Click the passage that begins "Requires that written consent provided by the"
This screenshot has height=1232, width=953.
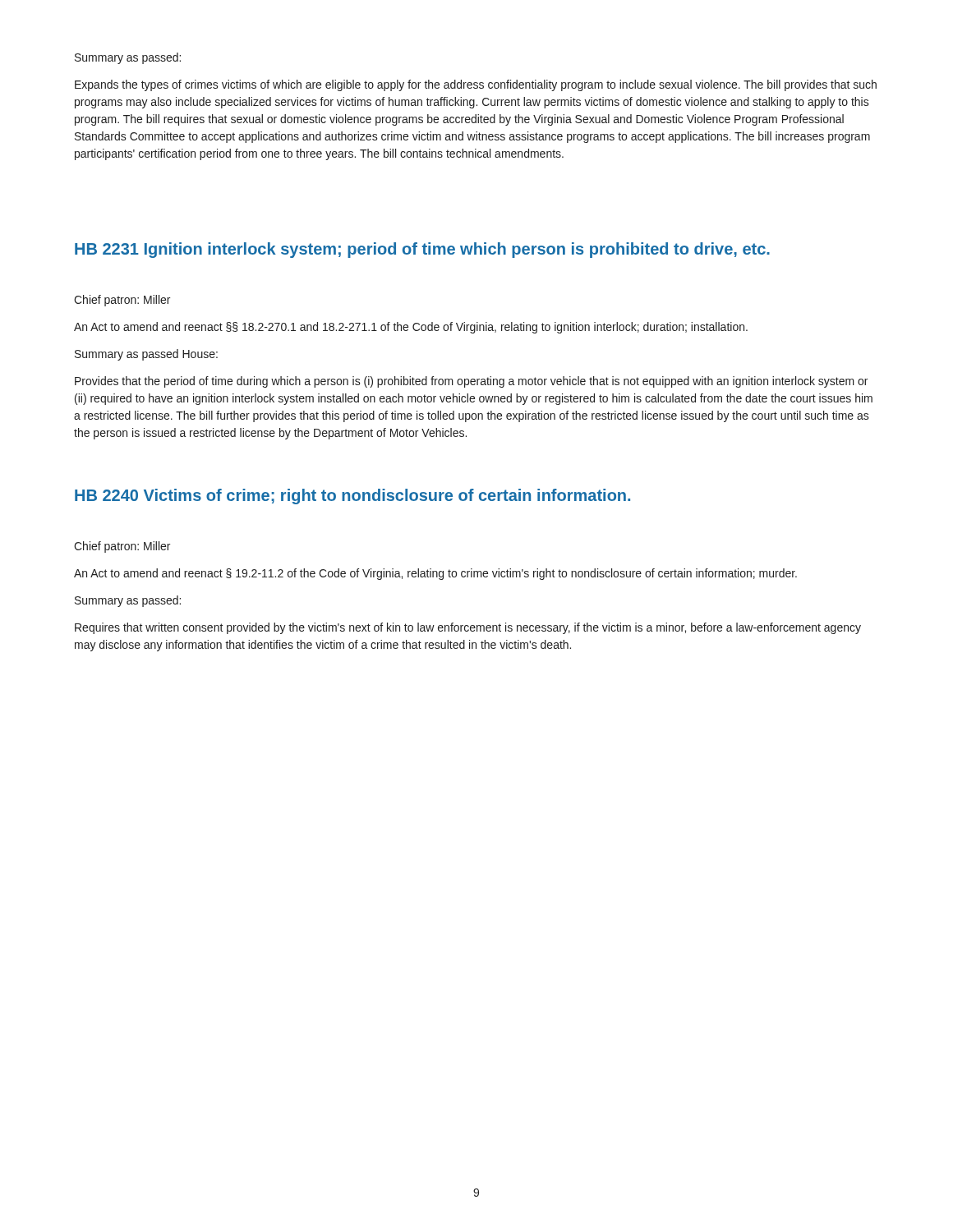pos(467,636)
